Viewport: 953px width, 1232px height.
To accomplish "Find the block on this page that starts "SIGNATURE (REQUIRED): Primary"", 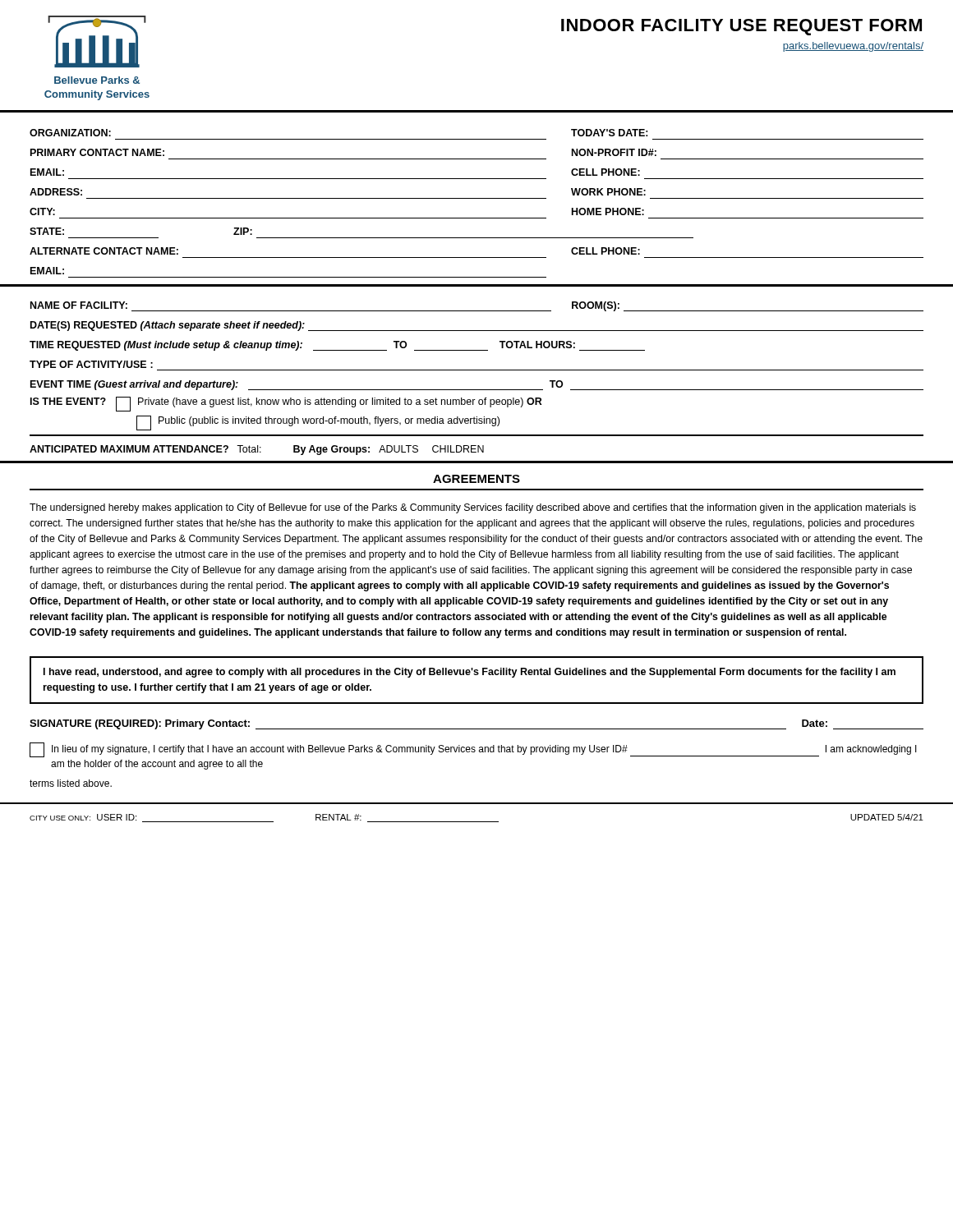I will point(476,722).
